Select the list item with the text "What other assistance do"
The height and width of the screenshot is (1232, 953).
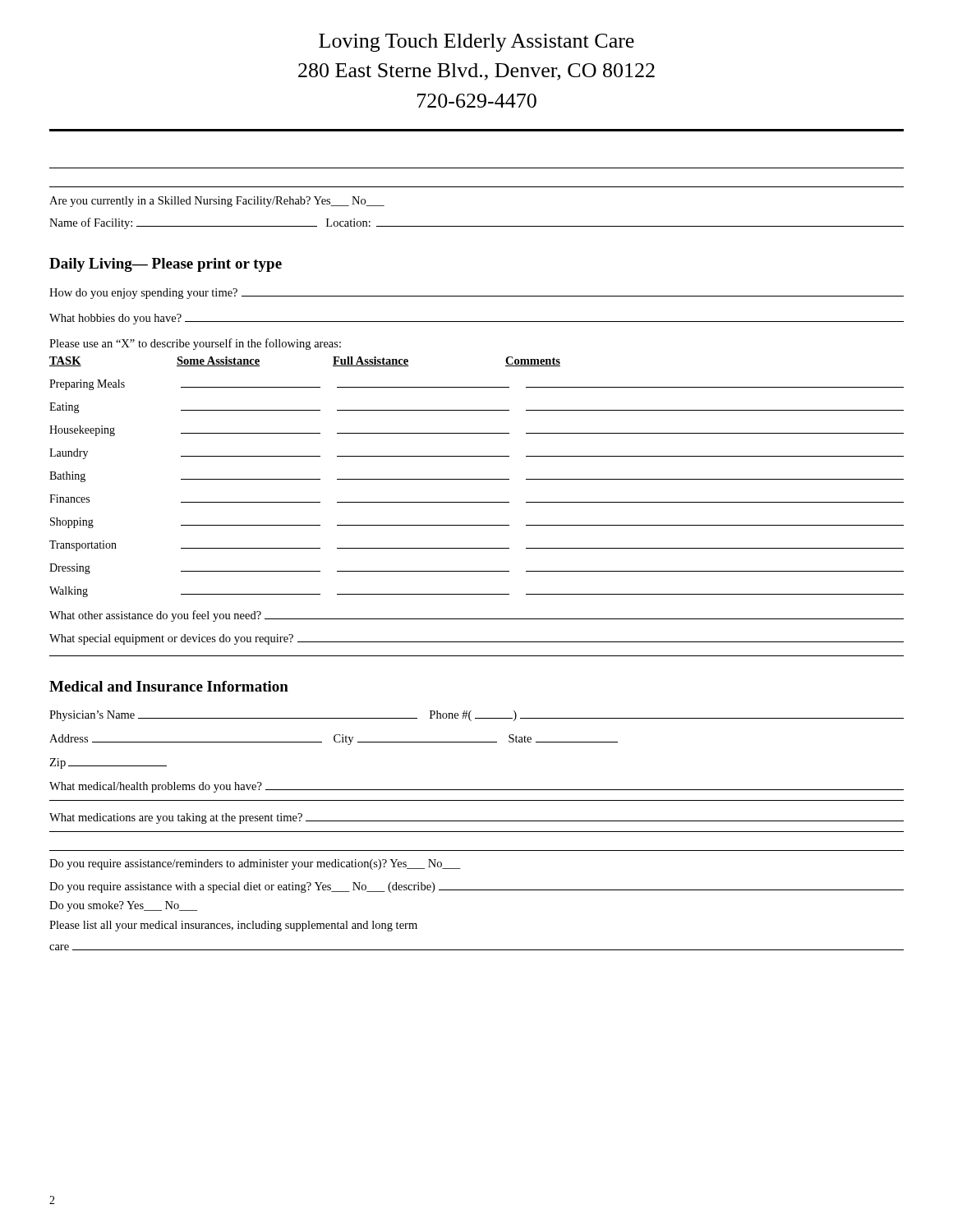click(x=476, y=614)
